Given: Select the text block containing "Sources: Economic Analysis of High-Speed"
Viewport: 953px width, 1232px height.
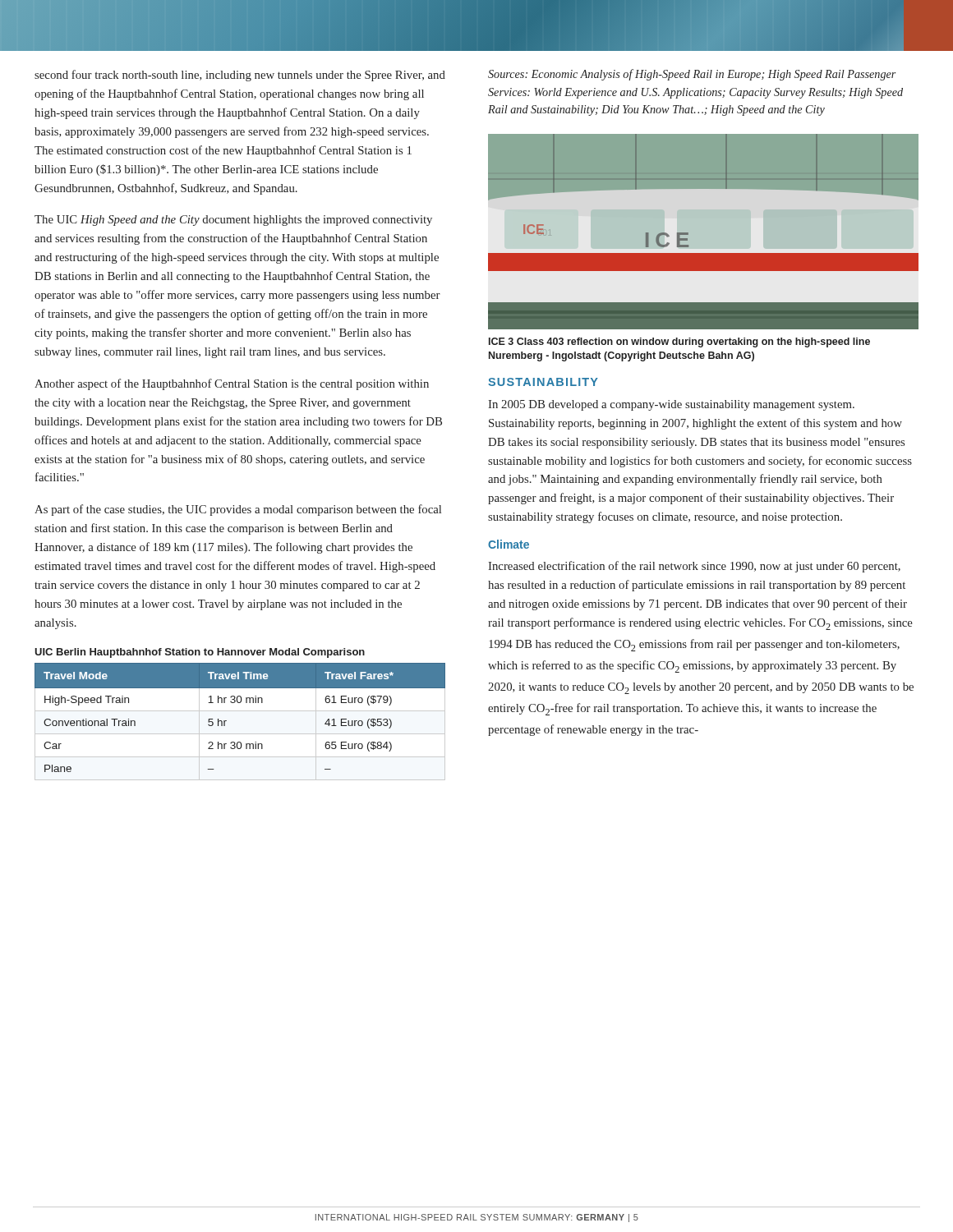Looking at the screenshot, I should [x=703, y=92].
